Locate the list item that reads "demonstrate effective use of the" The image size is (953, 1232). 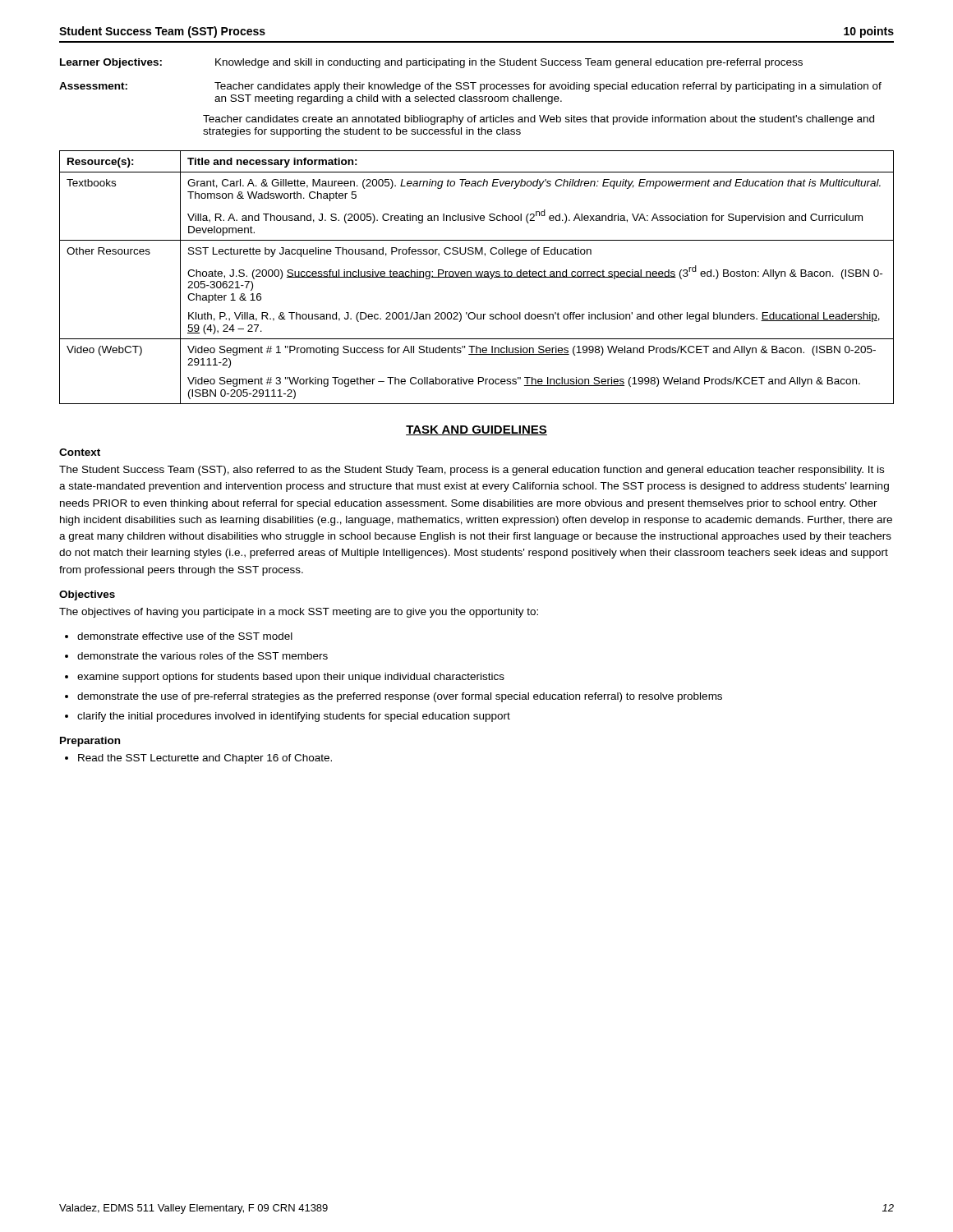[185, 636]
